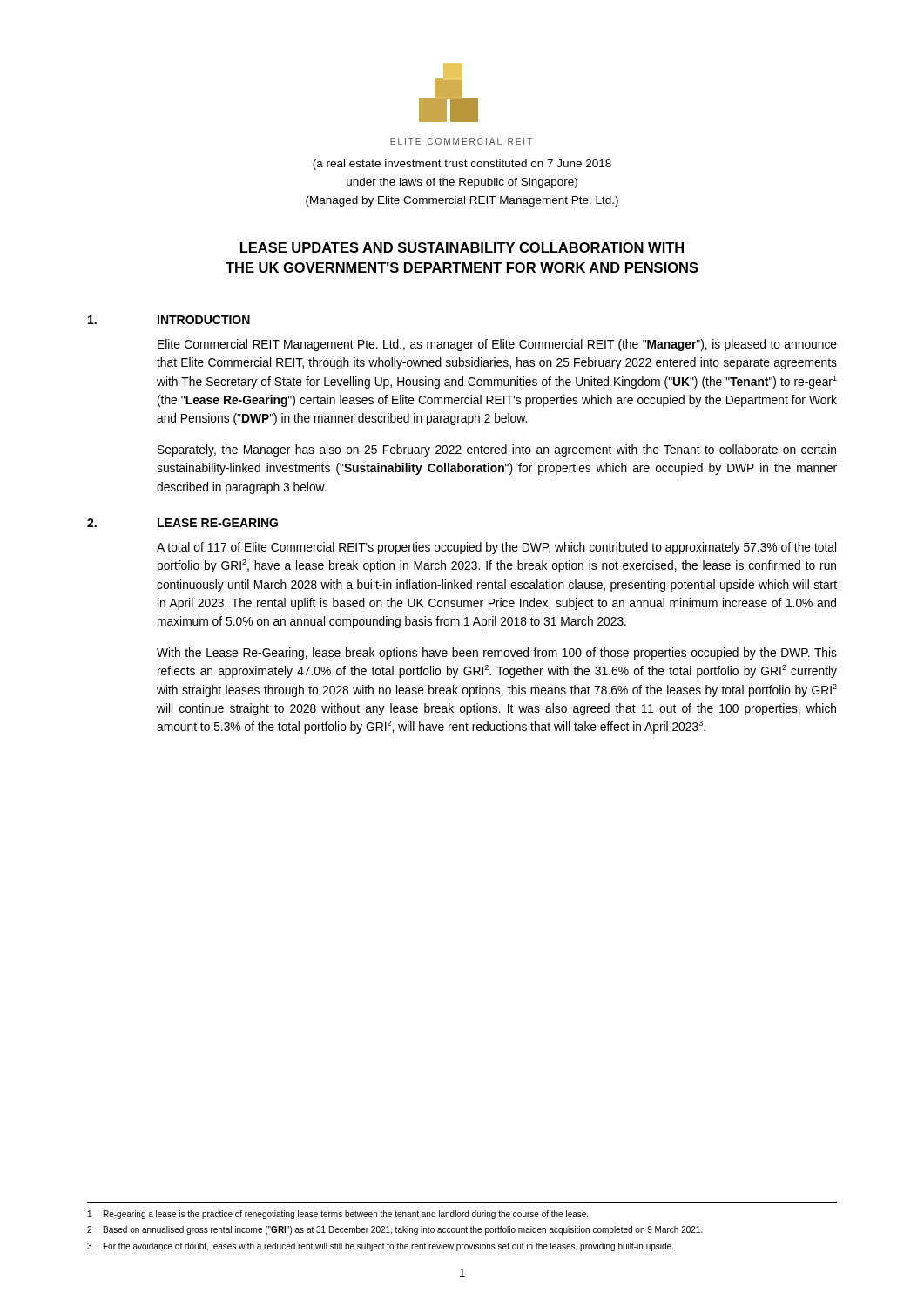Image resolution: width=924 pixels, height=1307 pixels.
Task: Find the text block that reads "Separately, the Manager has also on 25"
Action: [497, 468]
